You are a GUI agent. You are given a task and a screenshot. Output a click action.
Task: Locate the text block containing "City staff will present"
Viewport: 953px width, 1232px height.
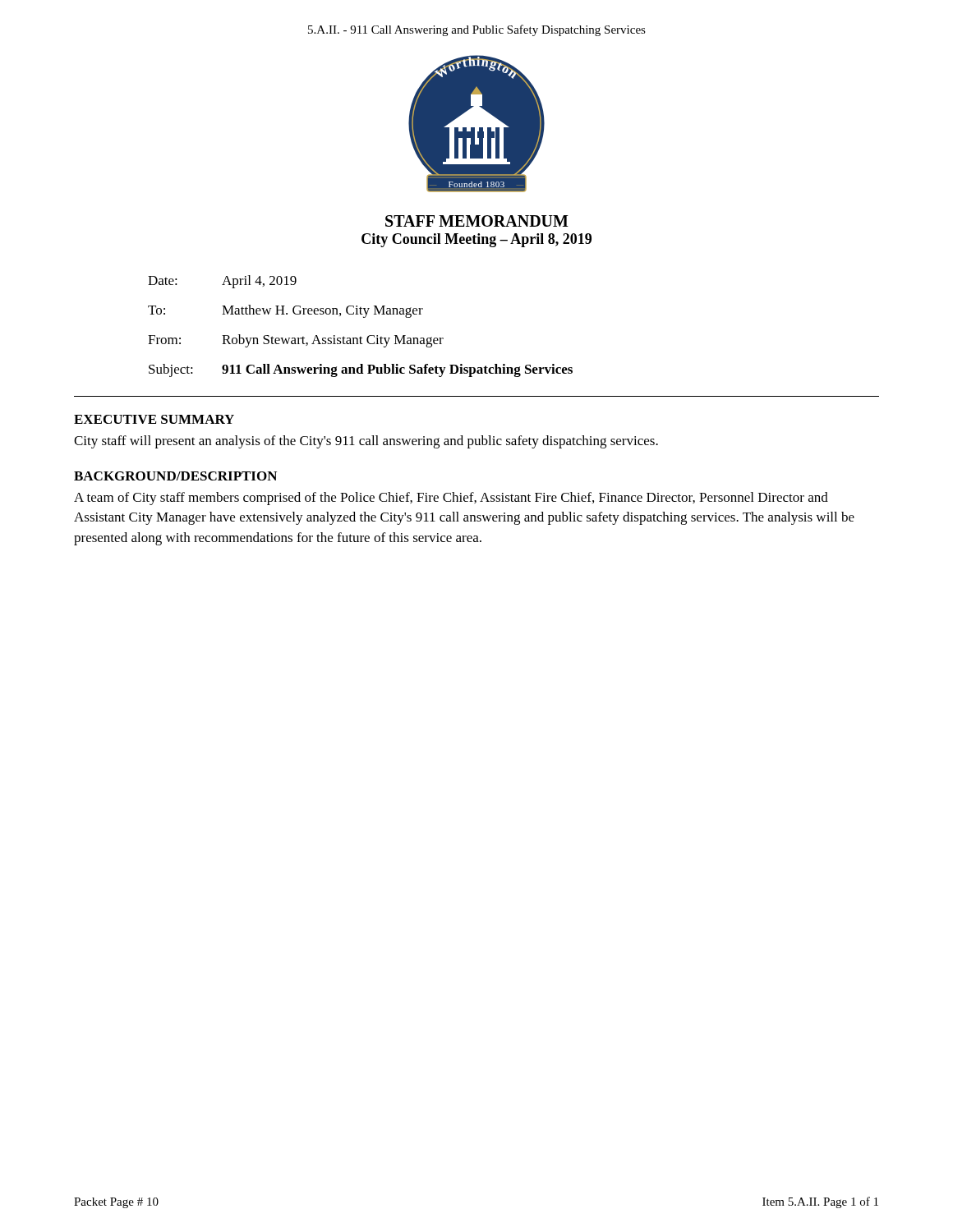pos(366,441)
